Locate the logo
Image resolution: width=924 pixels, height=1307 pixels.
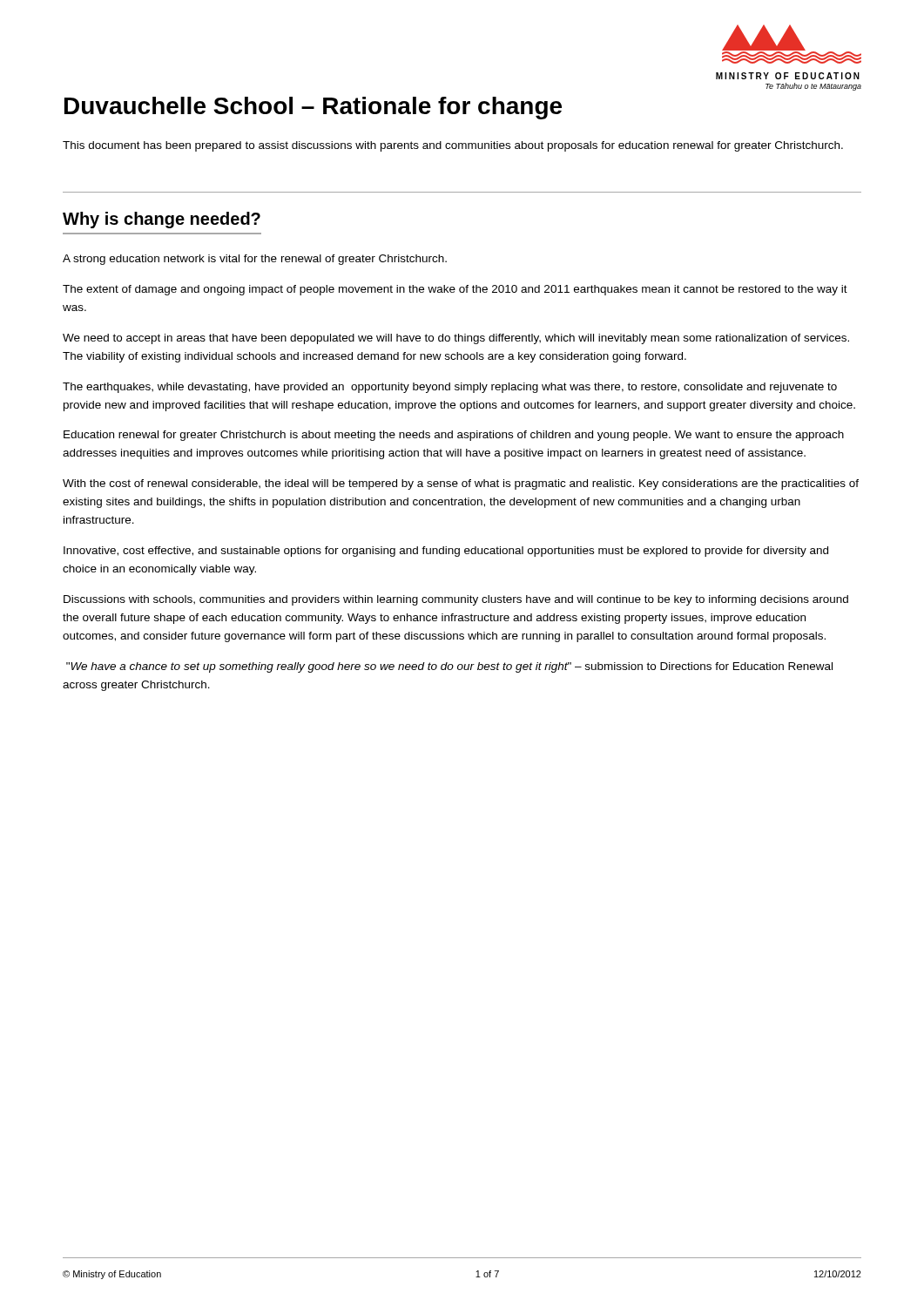[788, 58]
